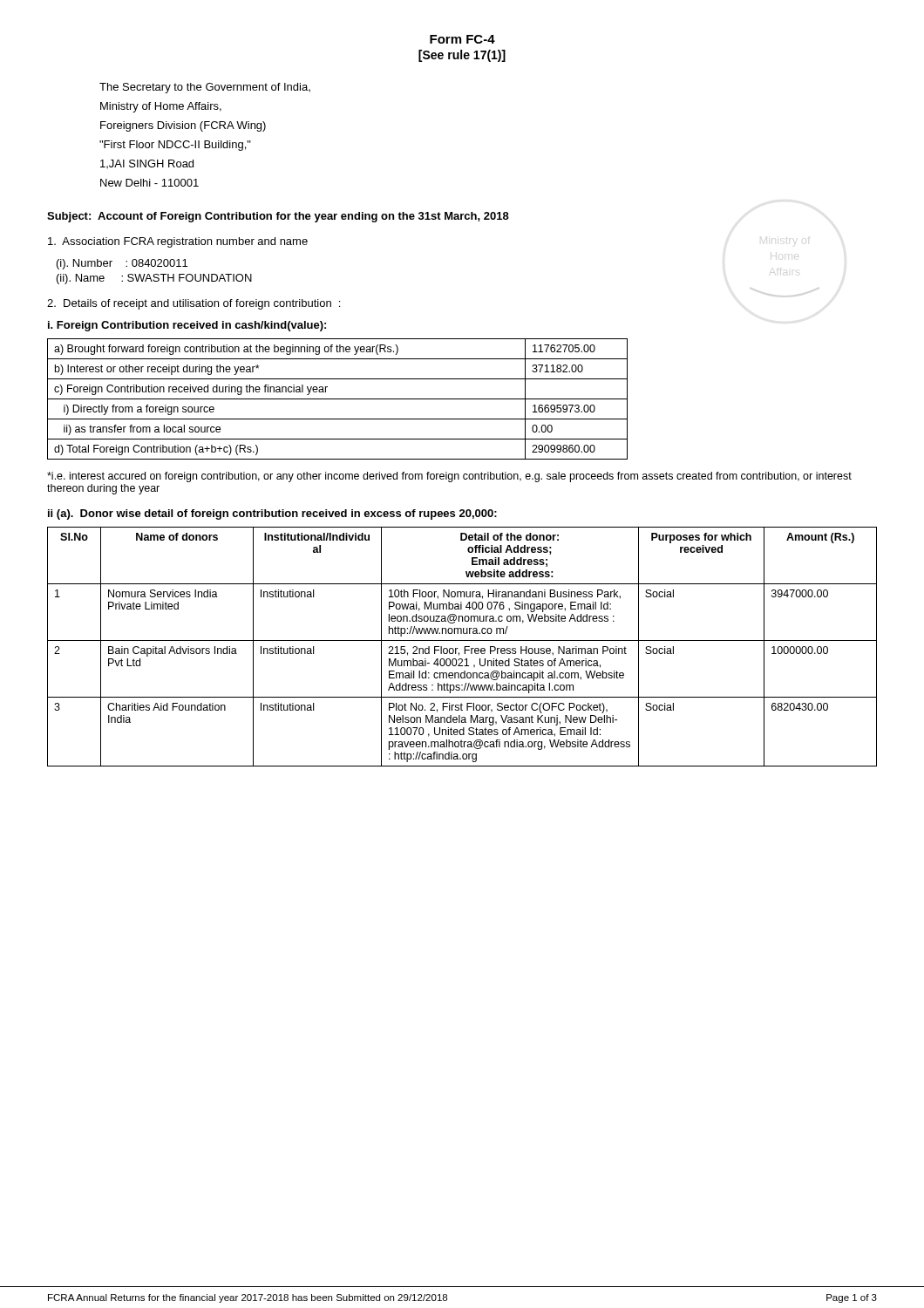The height and width of the screenshot is (1308, 924).
Task: Find the text with the text "(i). Number : 084020011"
Action: coord(122,263)
